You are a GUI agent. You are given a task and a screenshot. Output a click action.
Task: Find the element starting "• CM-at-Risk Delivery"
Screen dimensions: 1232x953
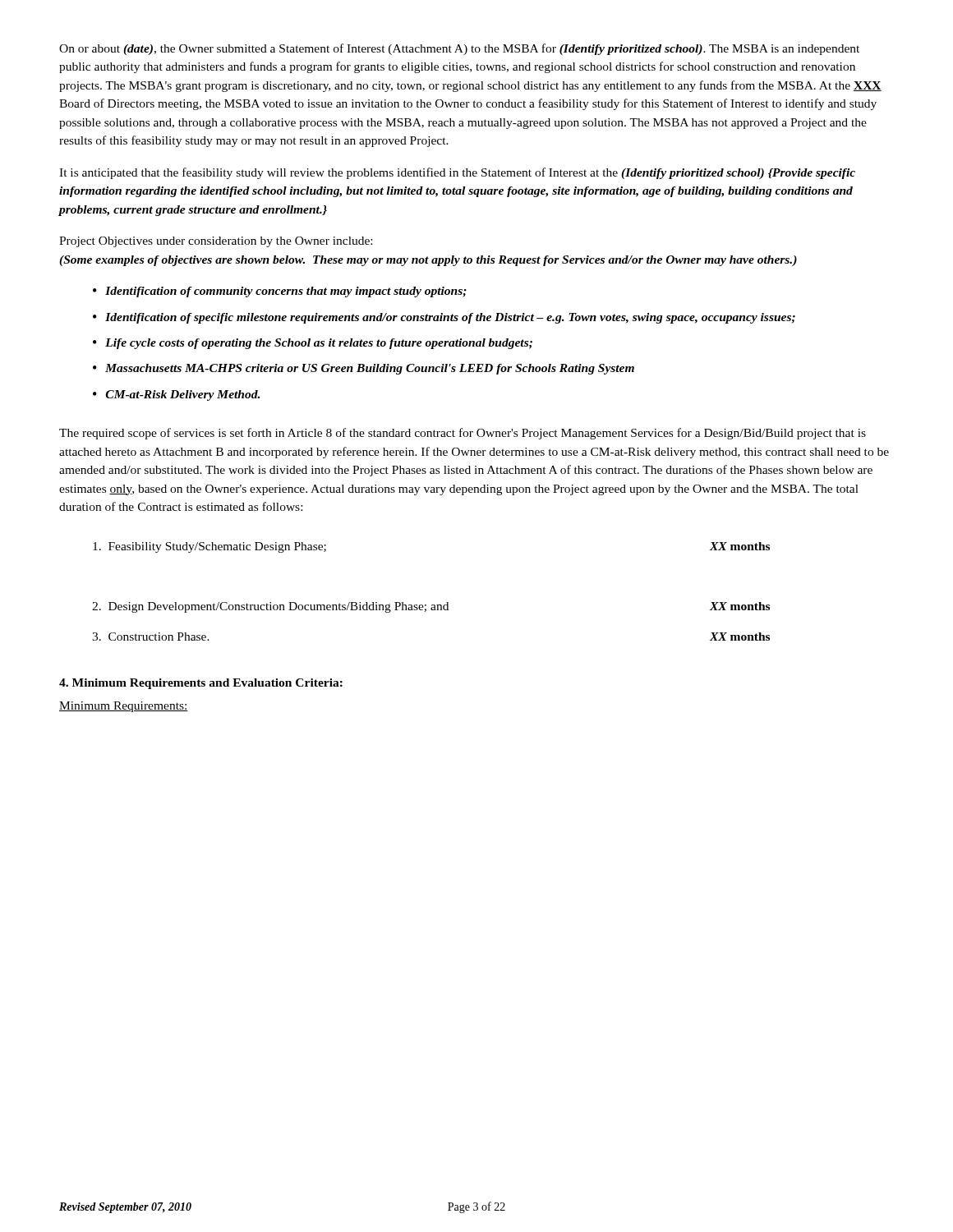coord(176,395)
